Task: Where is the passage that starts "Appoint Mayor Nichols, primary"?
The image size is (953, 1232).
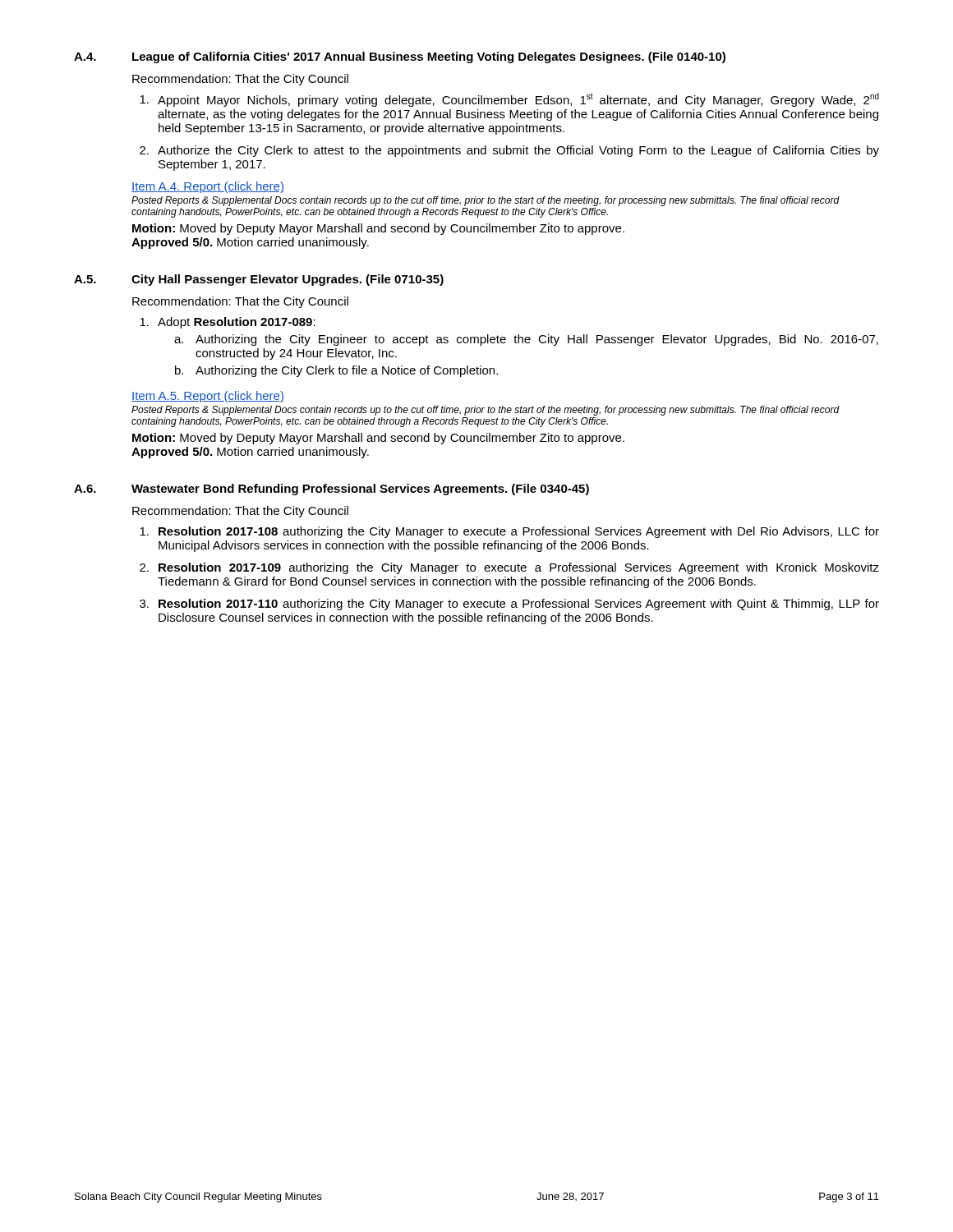Action: [505, 113]
